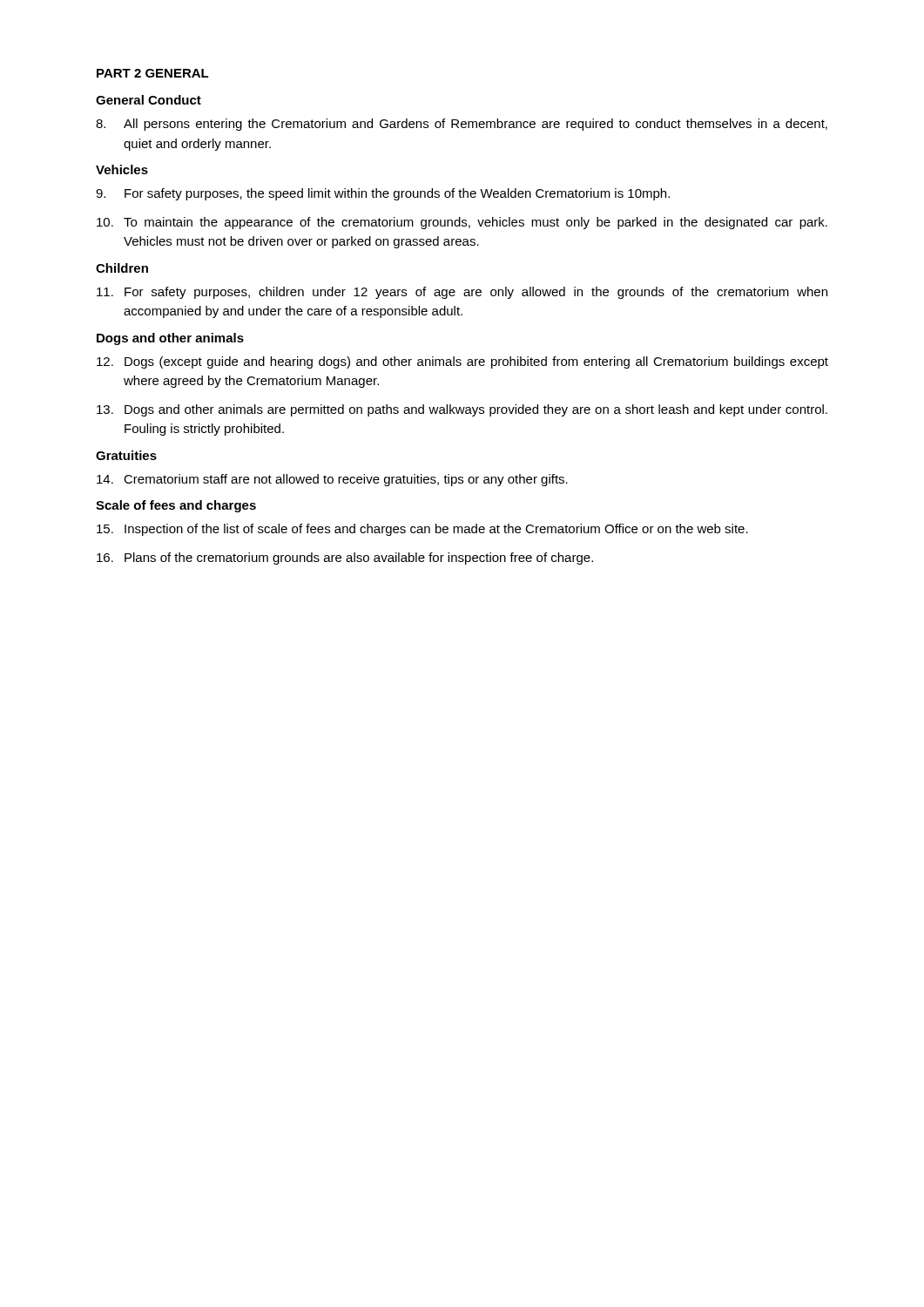Select the list item that says "12. Dogs (except guide and"
Image resolution: width=924 pixels, height=1307 pixels.
[x=462, y=371]
